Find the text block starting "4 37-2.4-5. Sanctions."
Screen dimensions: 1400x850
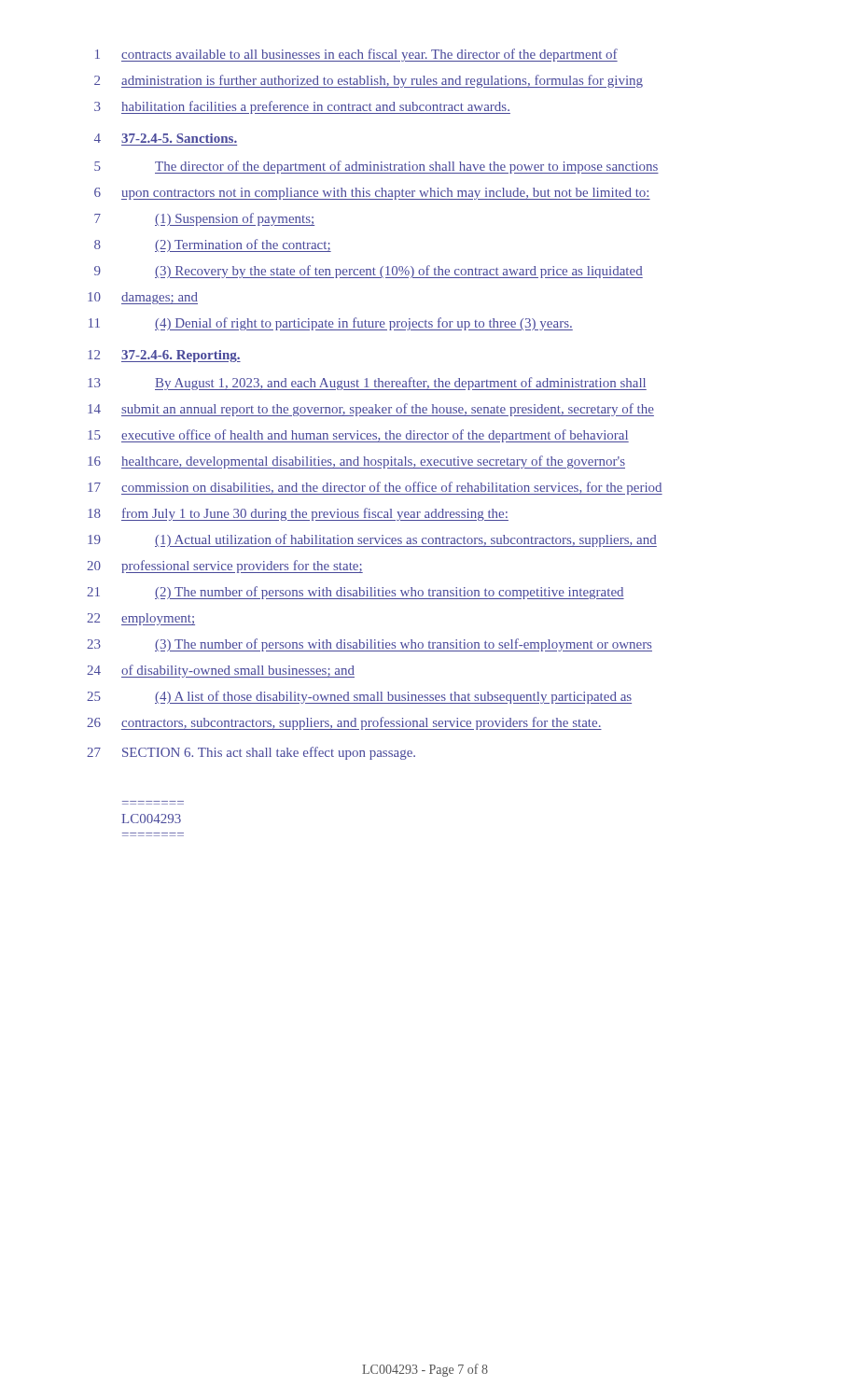[x=166, y=138]
